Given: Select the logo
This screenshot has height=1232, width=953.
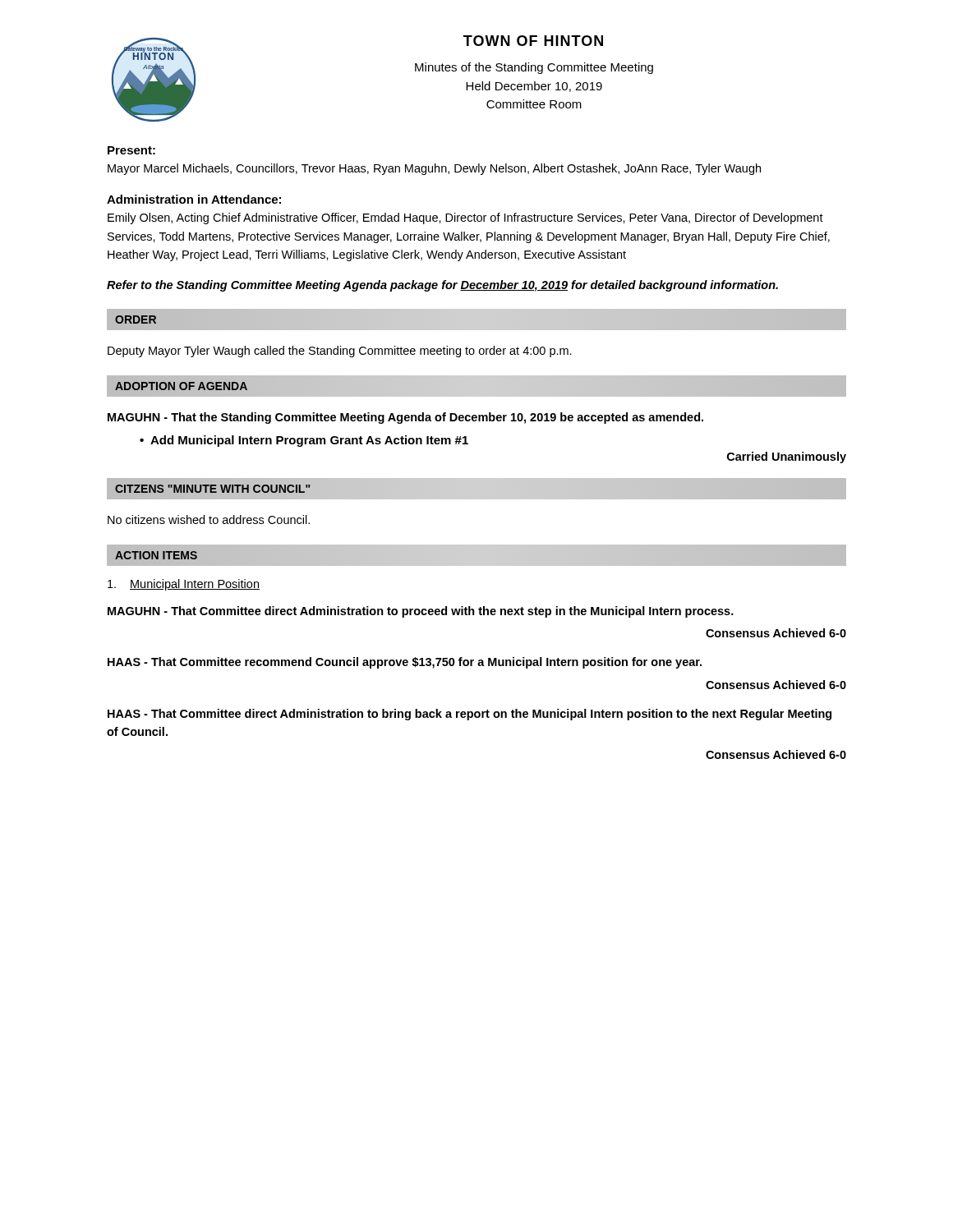Looking at the screenshot, I should point(156,81).
